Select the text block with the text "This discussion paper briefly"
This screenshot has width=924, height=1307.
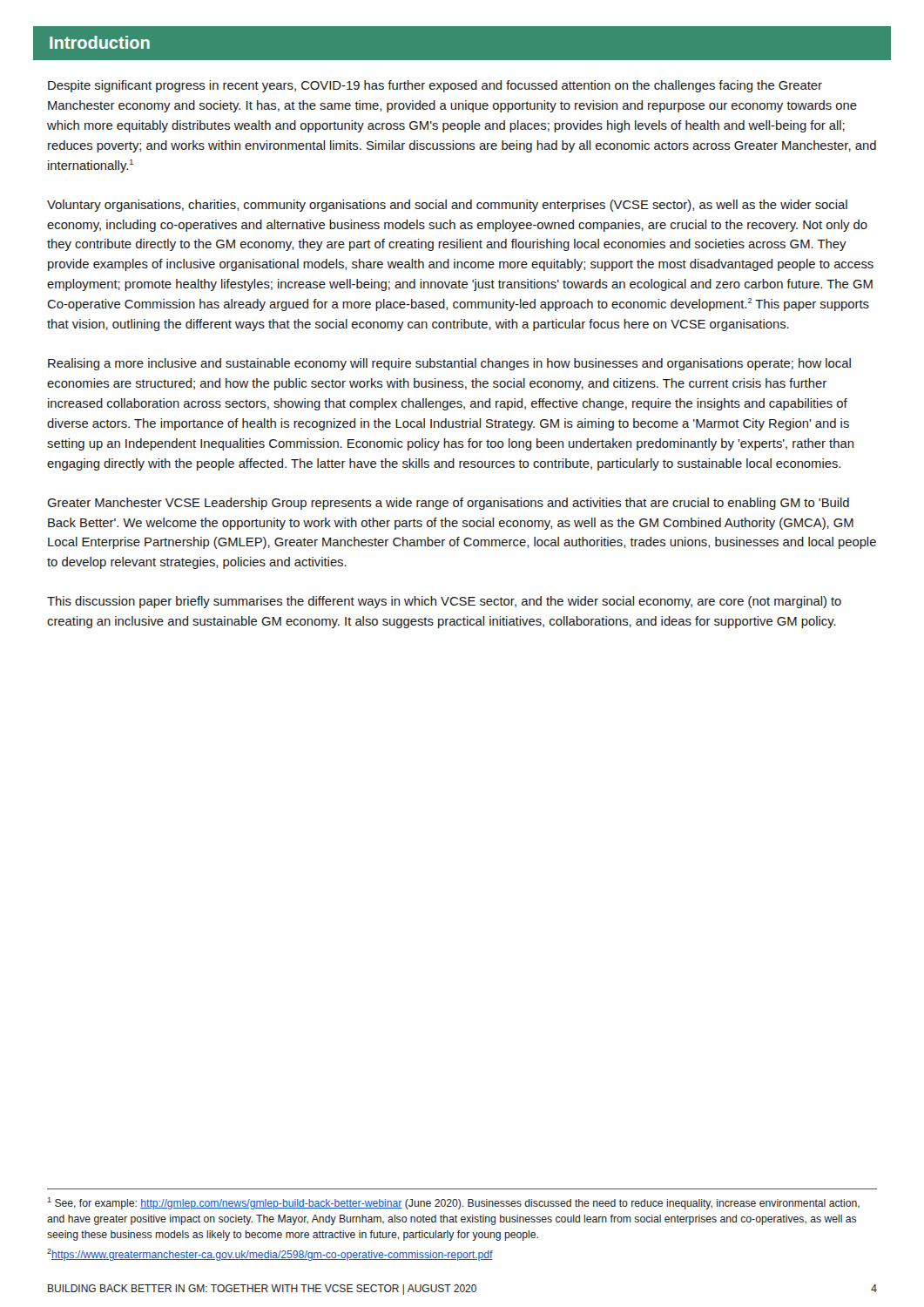[444, 611]
